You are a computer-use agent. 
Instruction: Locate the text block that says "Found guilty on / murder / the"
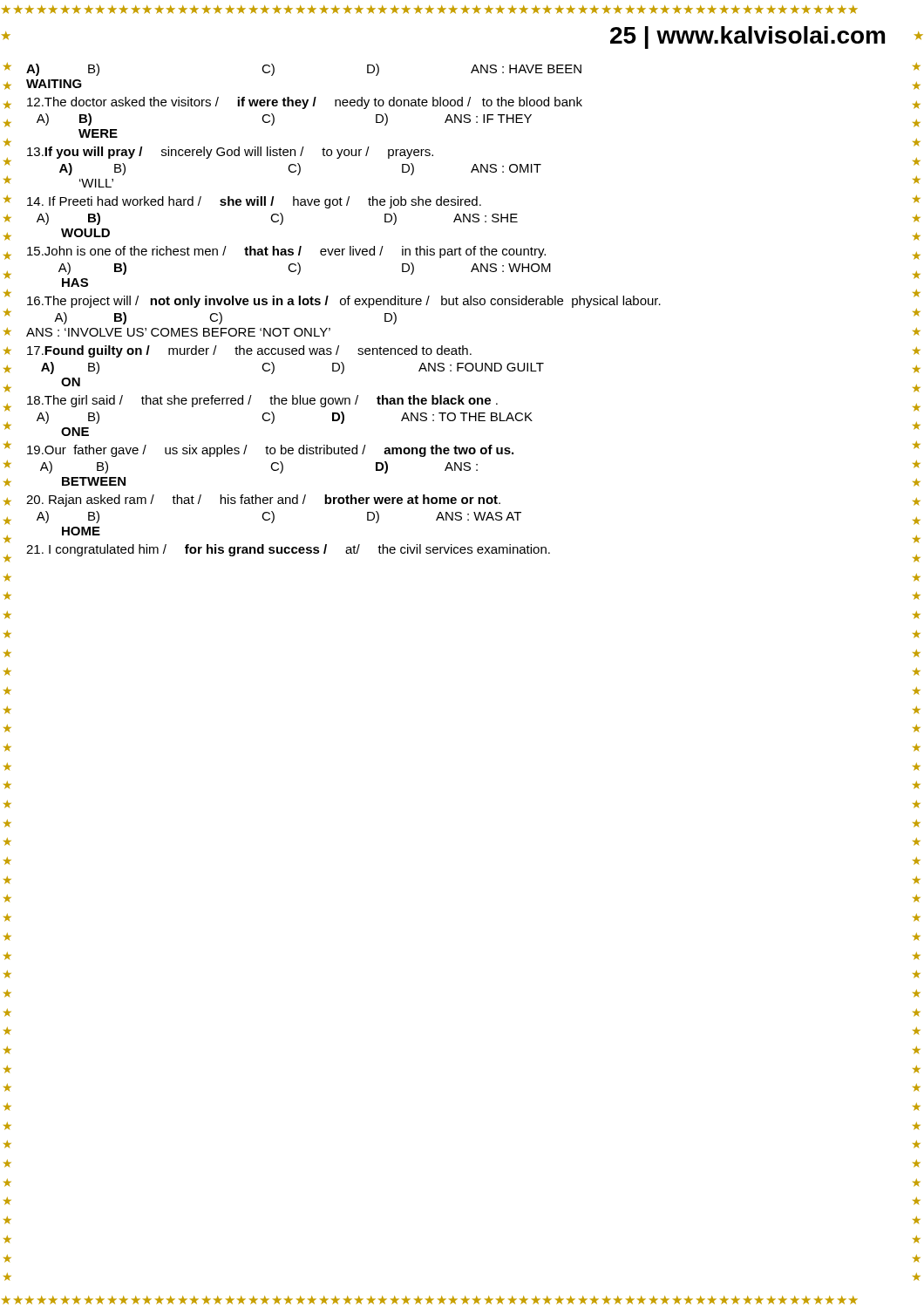tap(249, 350)
